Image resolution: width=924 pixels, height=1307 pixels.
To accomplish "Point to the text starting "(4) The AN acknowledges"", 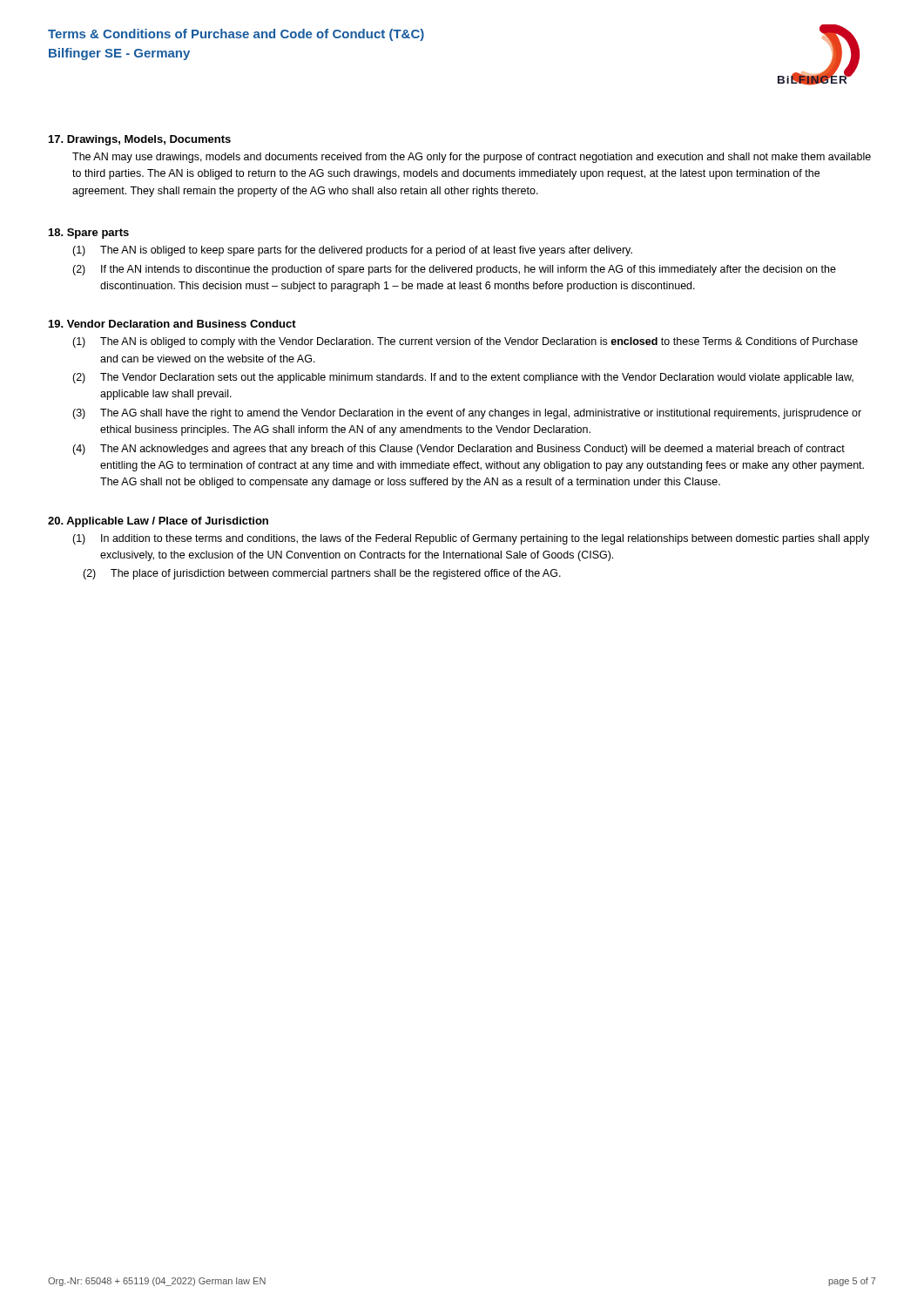I will [x=474, y=466].
